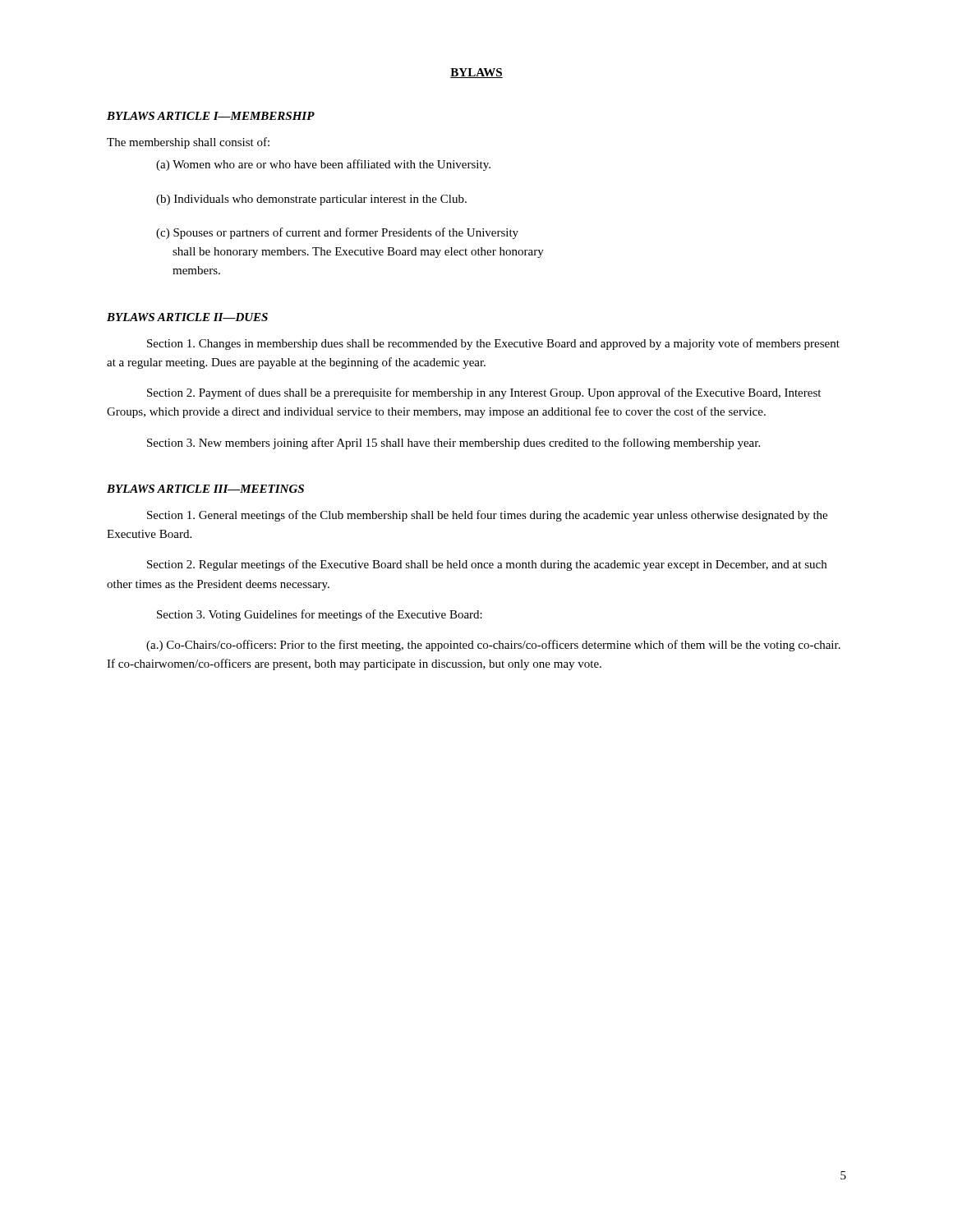Find the block on this page that starts "(a) Women who are or who have been"
Viewport: 953px width, 1232px height.
[x=324, y=164]
